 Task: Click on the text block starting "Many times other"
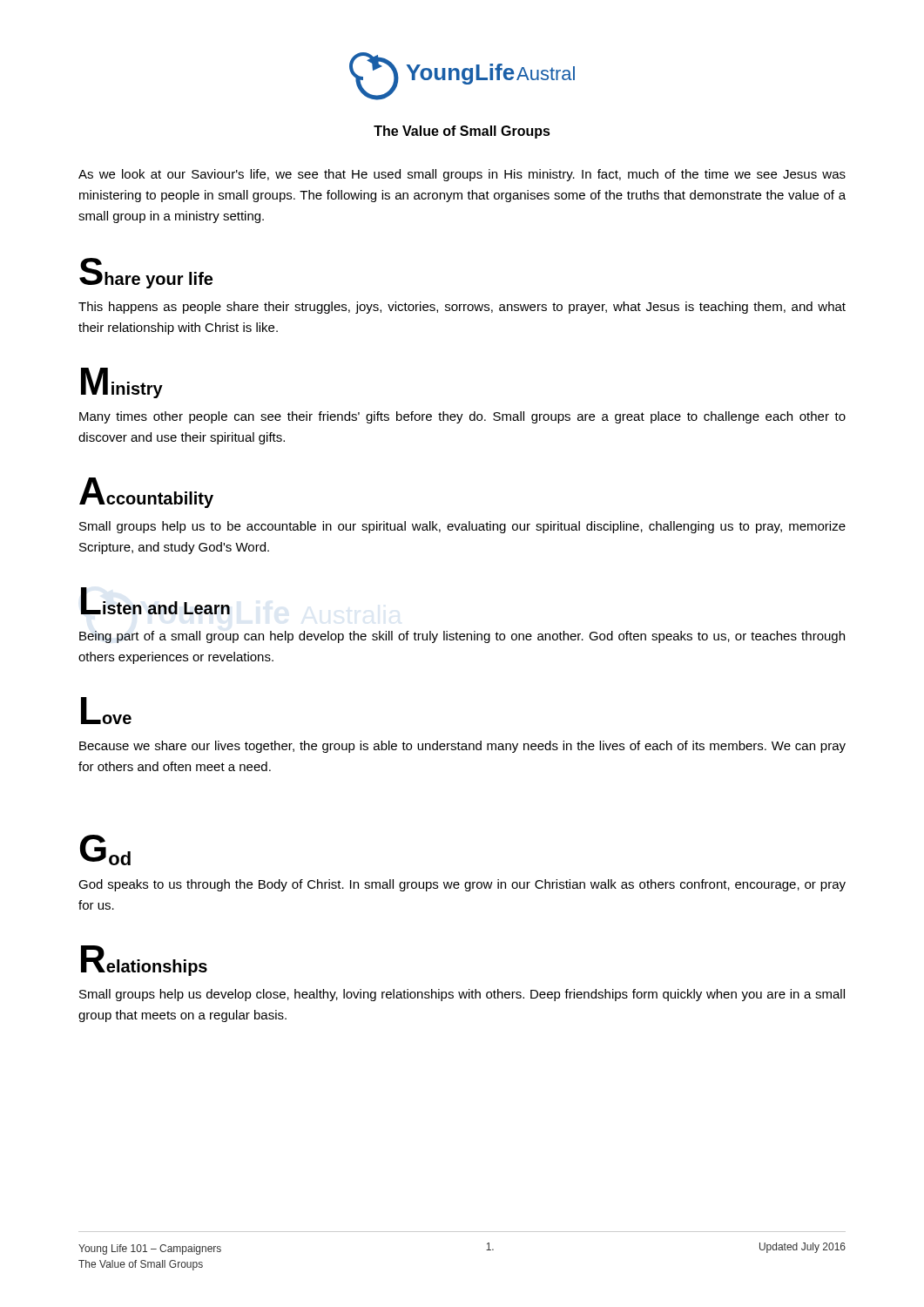coord(462,427)
